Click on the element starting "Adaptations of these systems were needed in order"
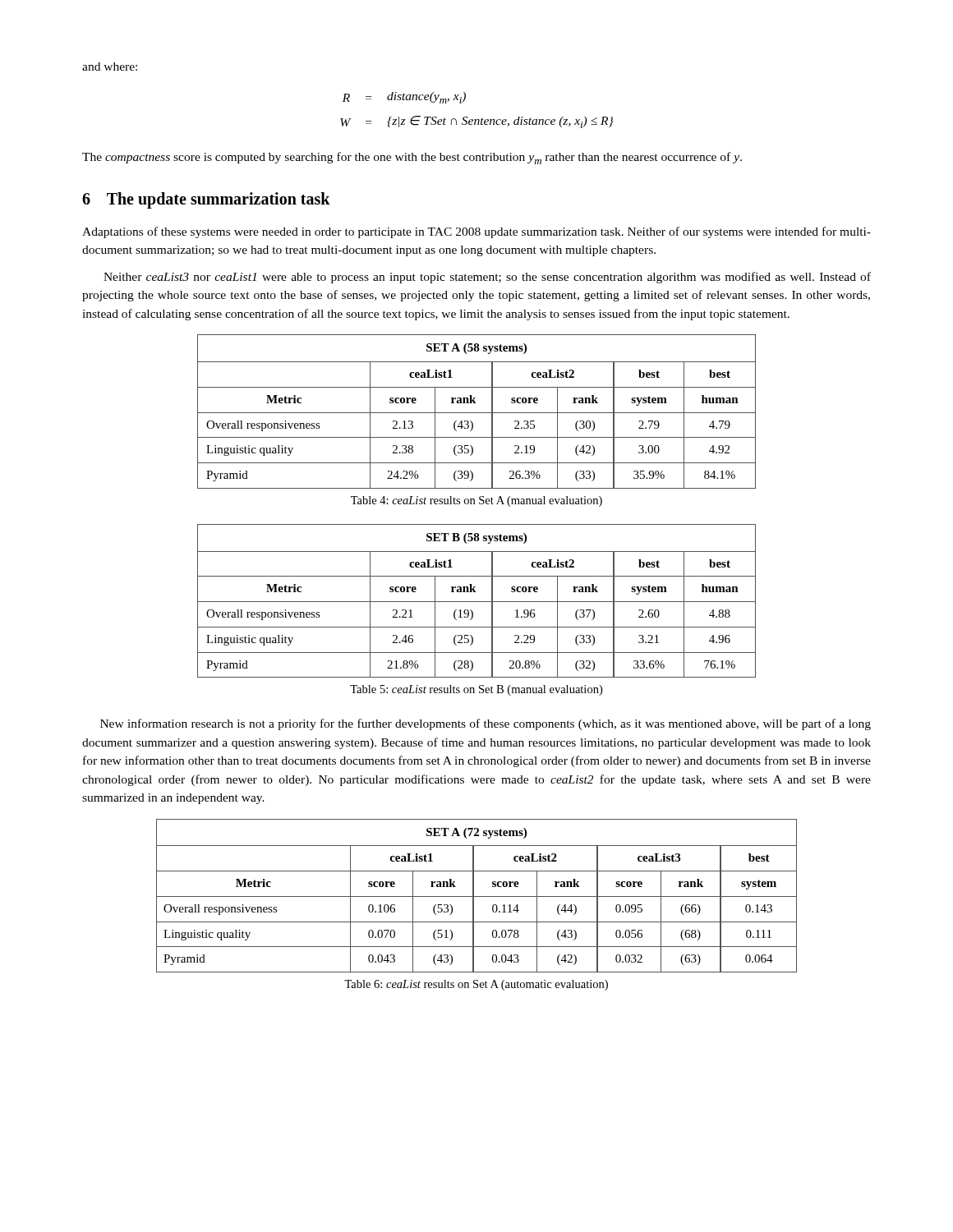The height and width of the screenshot is (1232, 953). [x=476, y=240]
